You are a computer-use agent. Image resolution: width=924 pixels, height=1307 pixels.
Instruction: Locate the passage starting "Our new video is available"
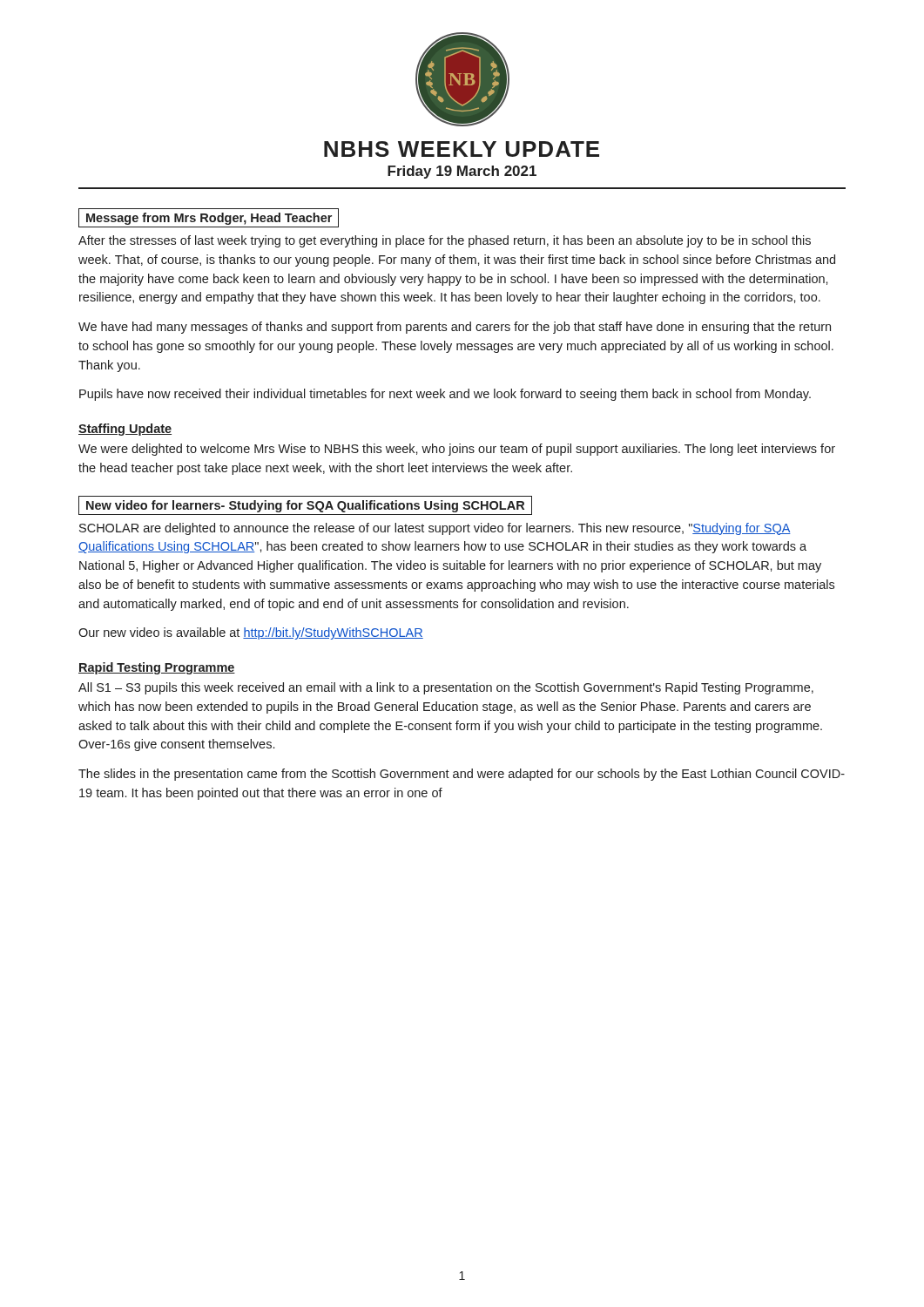pyautogui.click(x=251, y=633)
